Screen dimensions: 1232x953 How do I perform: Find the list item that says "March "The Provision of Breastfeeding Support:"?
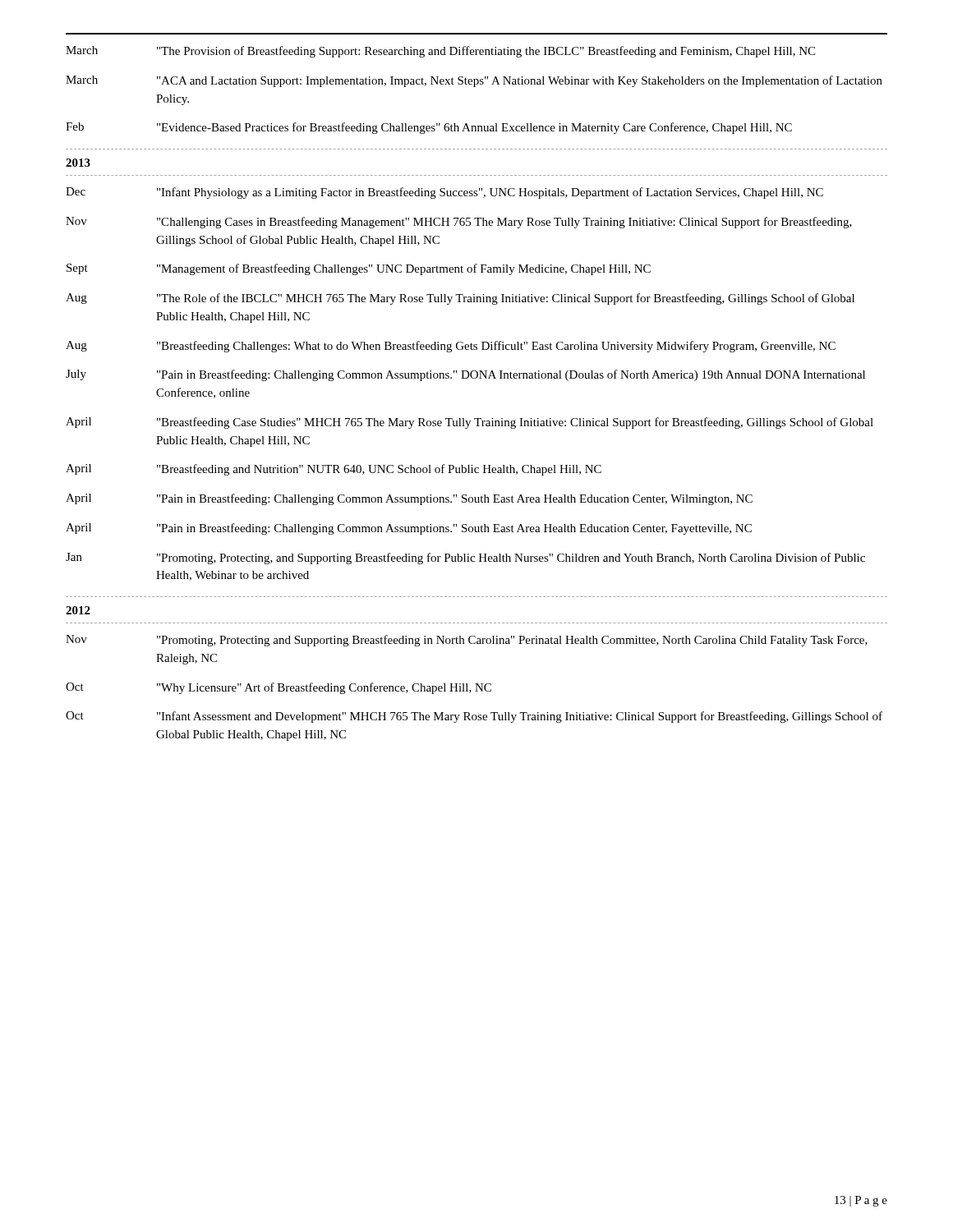click(476, 52)
